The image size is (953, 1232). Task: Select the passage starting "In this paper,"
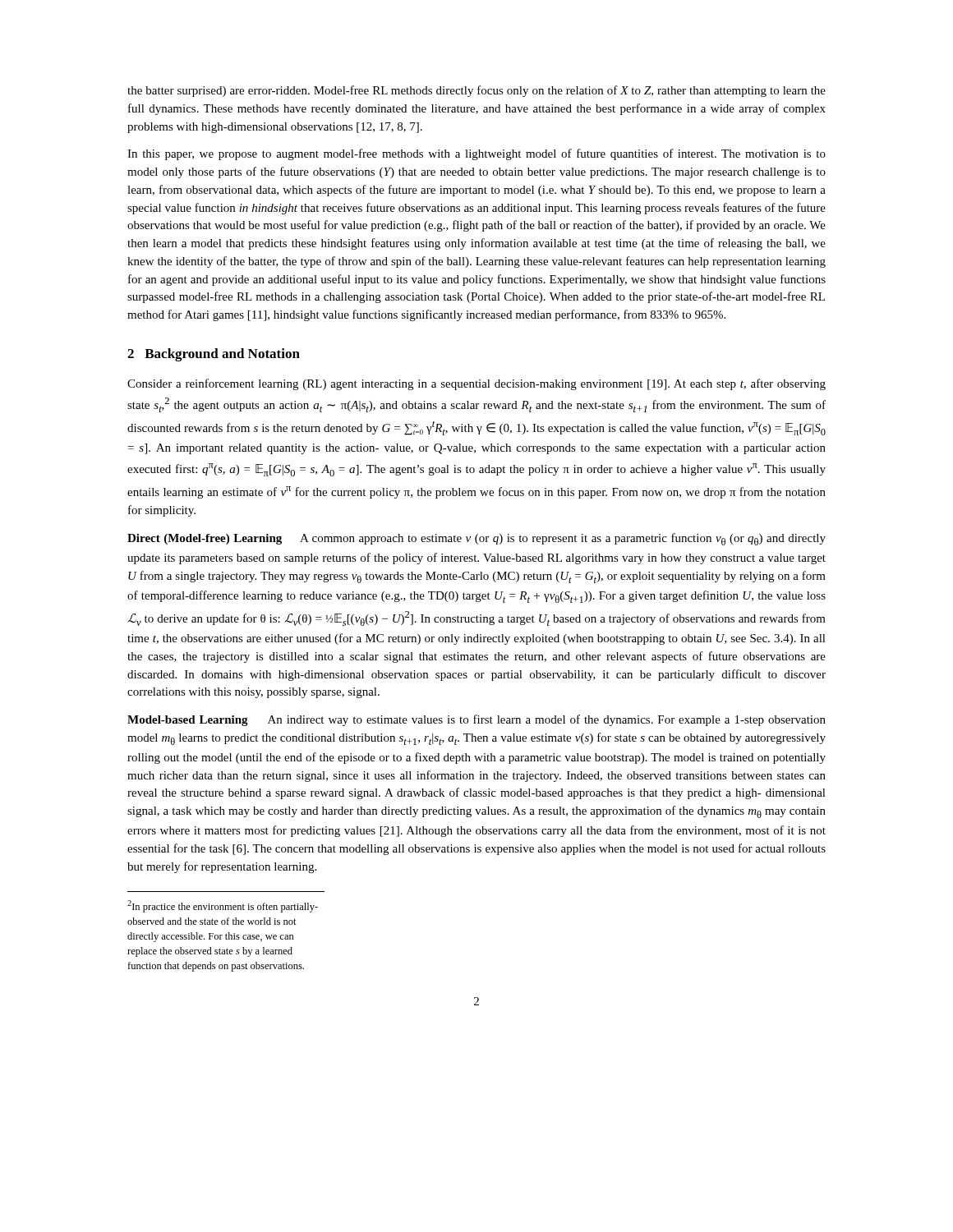476,235
